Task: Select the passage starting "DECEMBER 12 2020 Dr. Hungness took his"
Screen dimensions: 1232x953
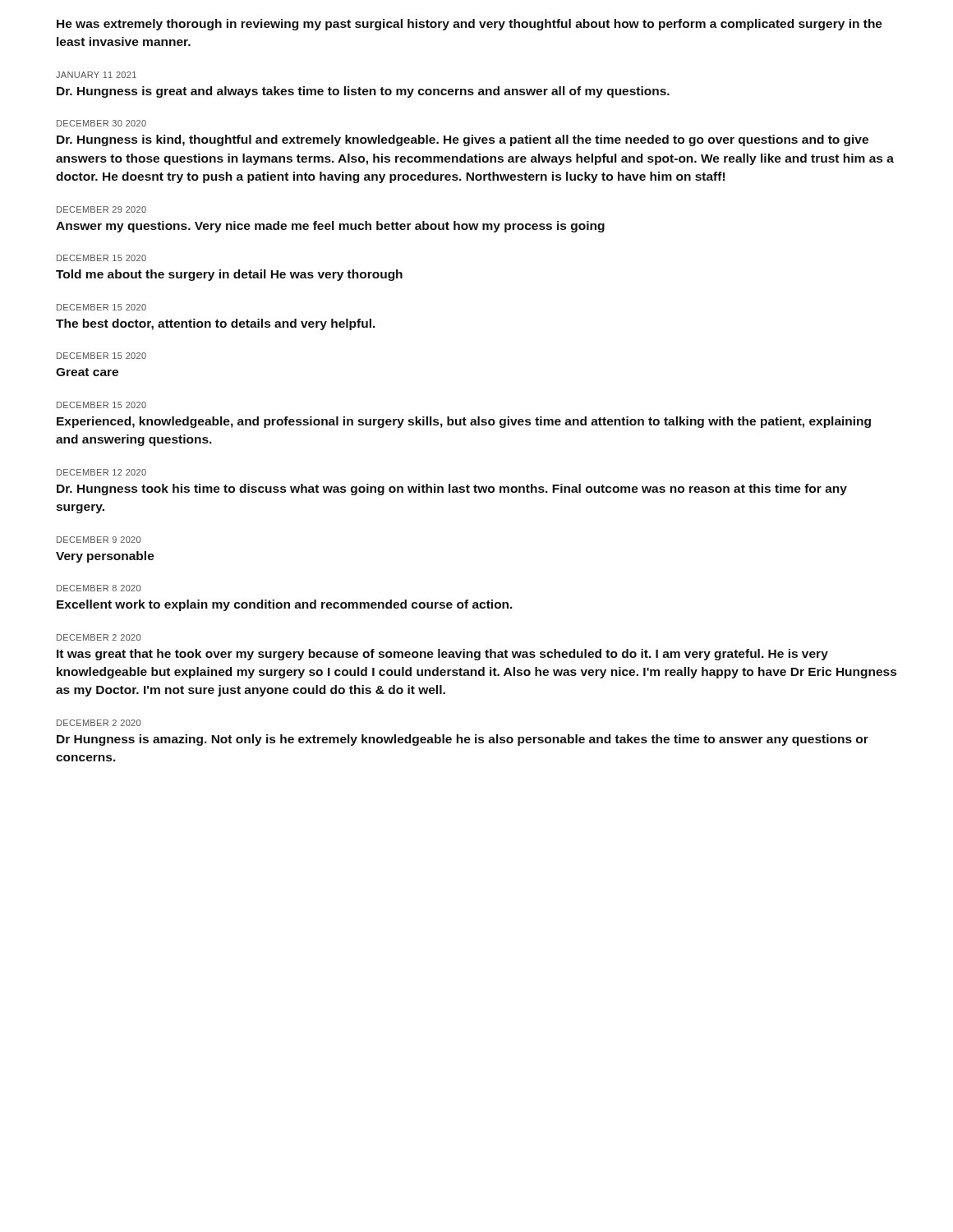Action: click(476, 492)
